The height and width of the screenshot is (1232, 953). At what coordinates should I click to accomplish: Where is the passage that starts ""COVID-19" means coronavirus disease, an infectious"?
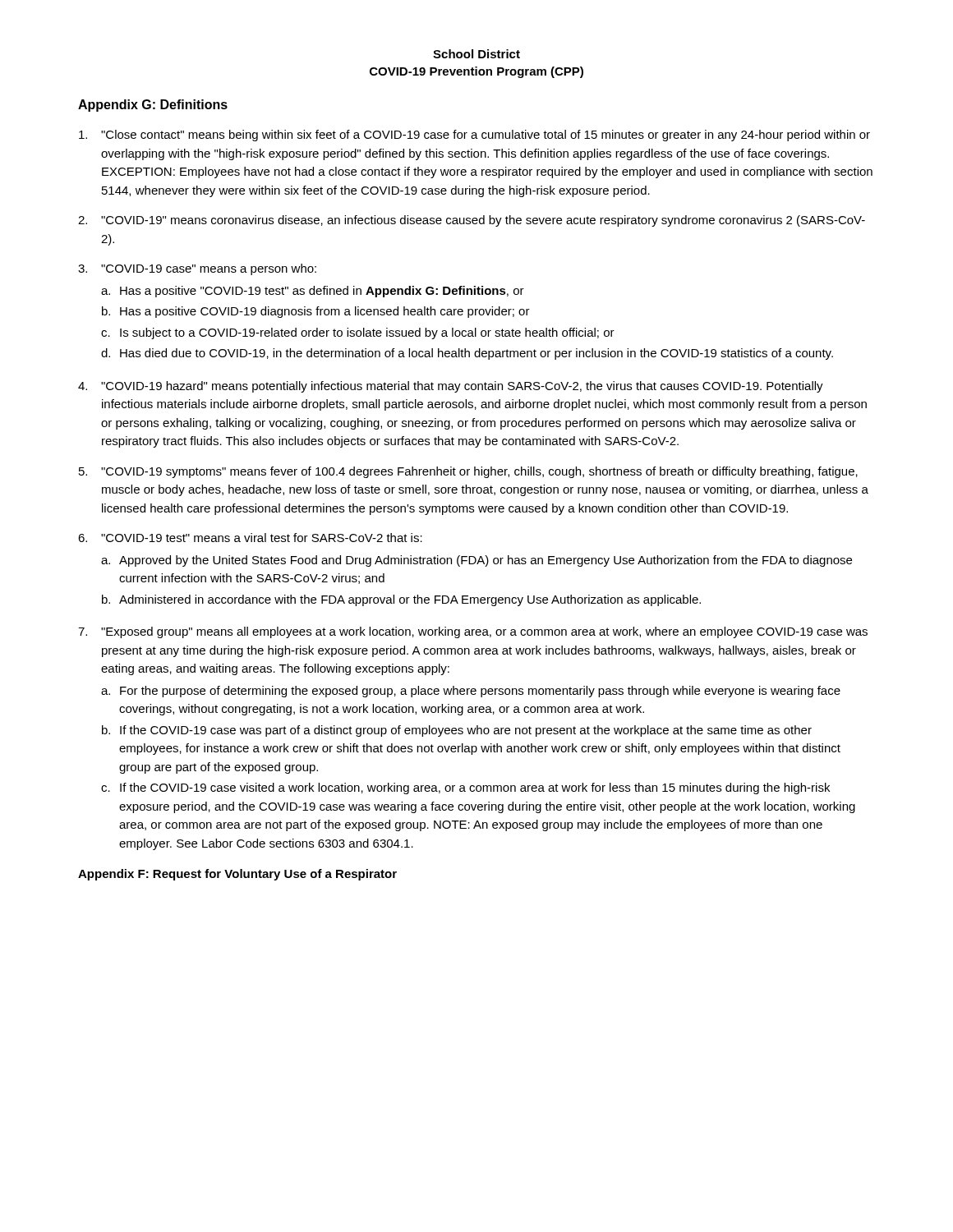488,230
